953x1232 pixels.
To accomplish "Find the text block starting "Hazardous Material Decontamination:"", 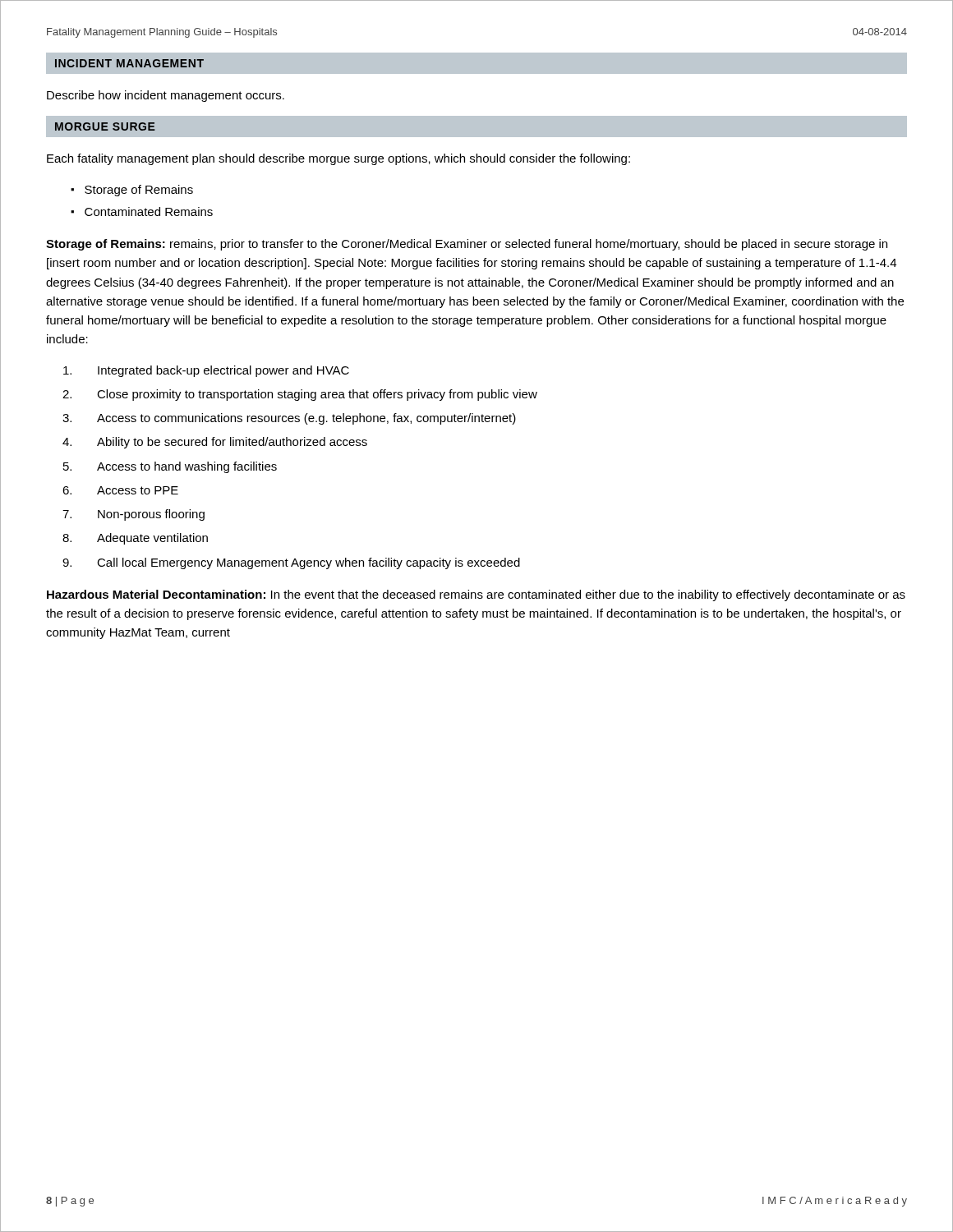I will tap(476, 613).
